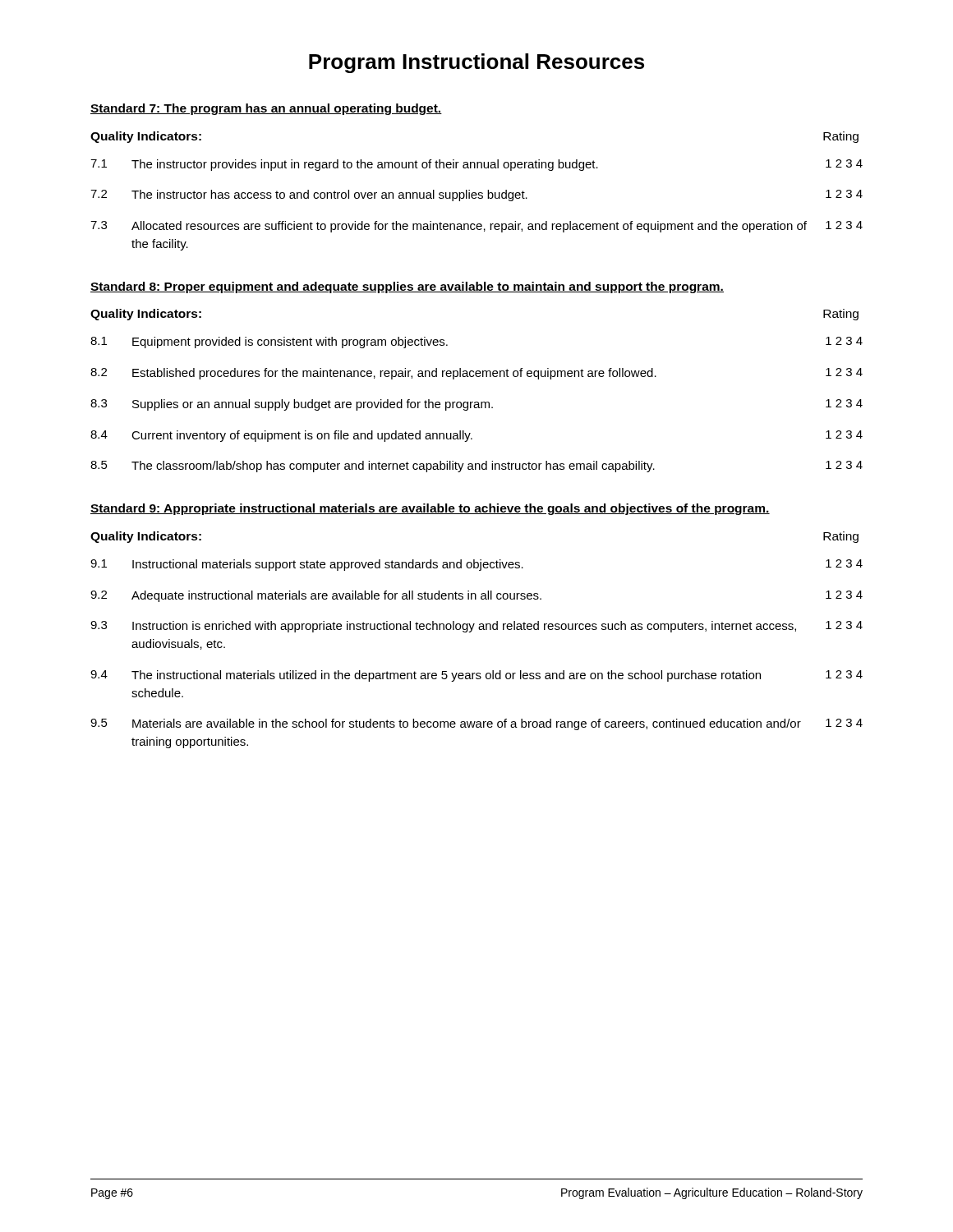Viewport: 953px width, 1232px height.
Task: Point to the block starting "Standard 7: The"
Action: [266, 108]
